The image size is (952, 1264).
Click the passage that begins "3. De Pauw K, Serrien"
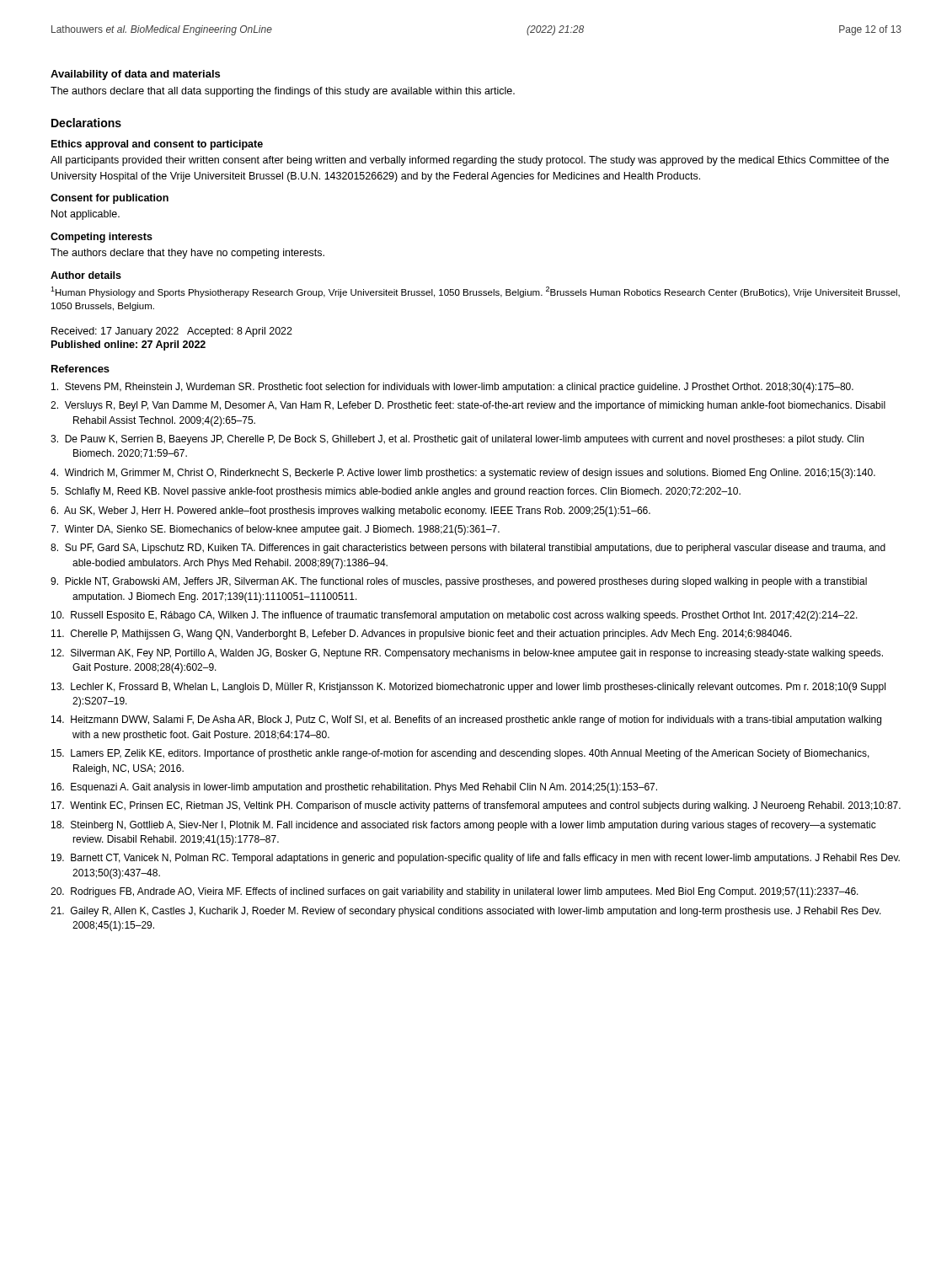(457, 446)
